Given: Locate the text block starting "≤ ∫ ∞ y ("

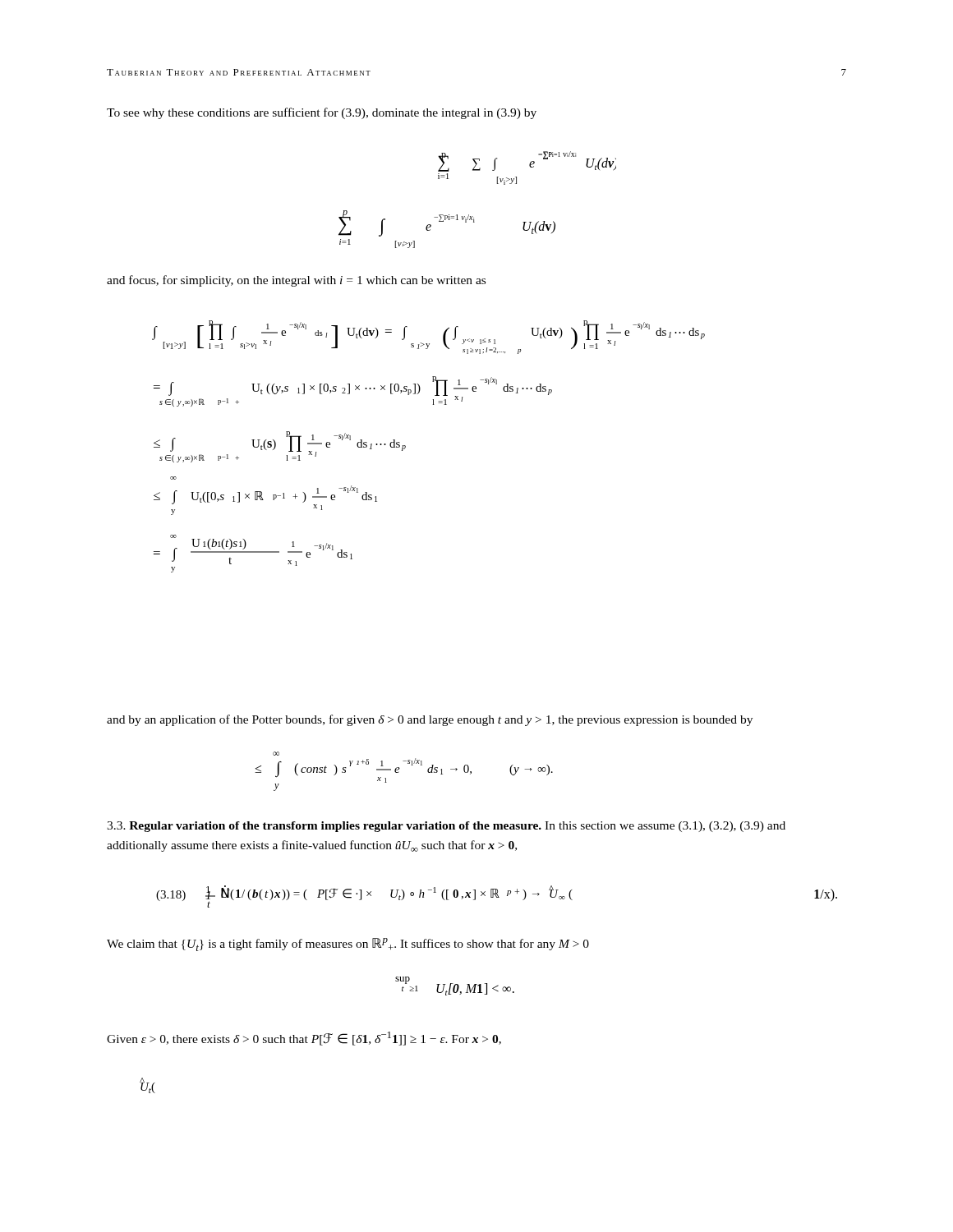Looking at the screenshot, I should (x=476, y=771).
